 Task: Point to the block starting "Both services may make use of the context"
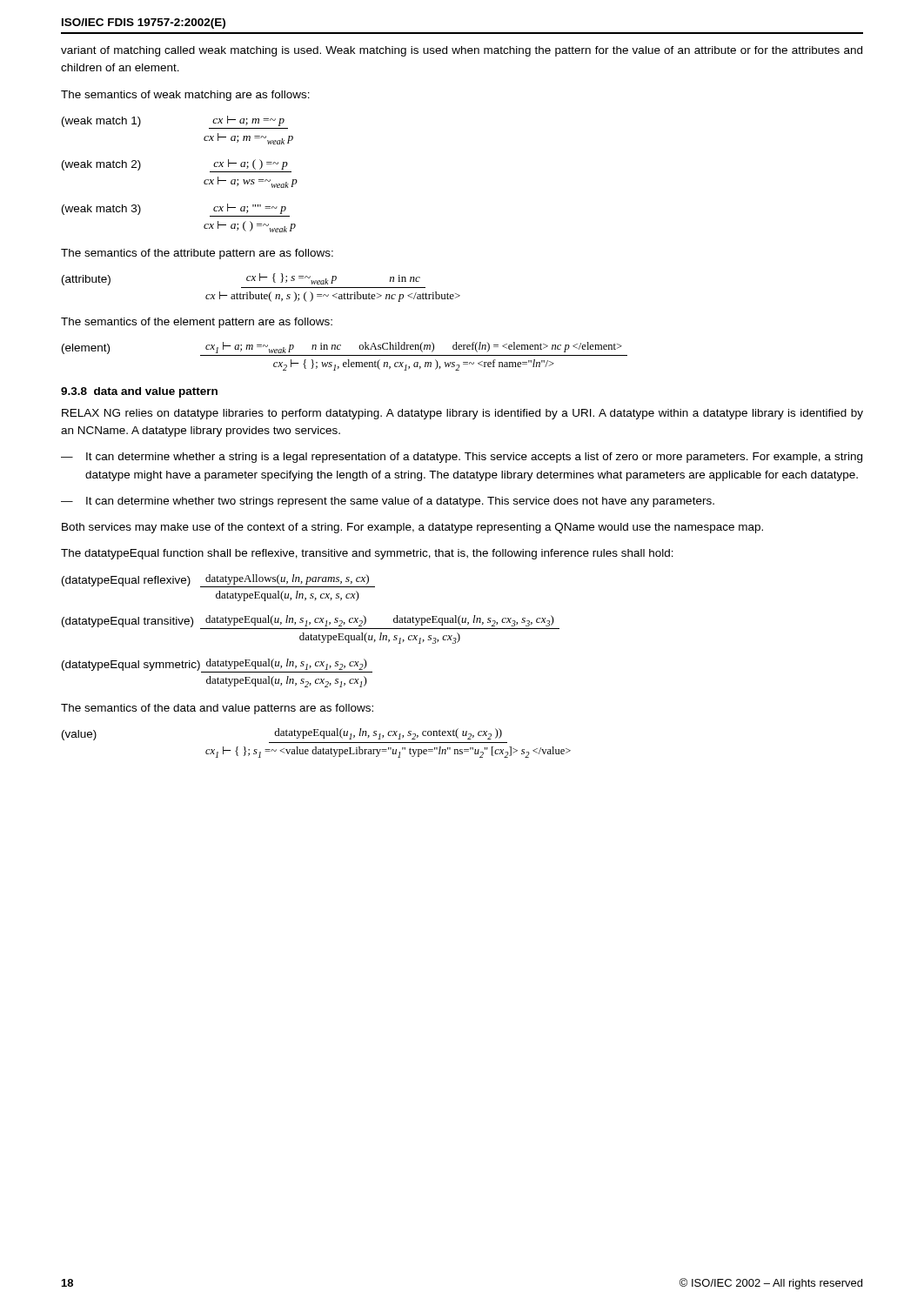[x=462, y=527]
